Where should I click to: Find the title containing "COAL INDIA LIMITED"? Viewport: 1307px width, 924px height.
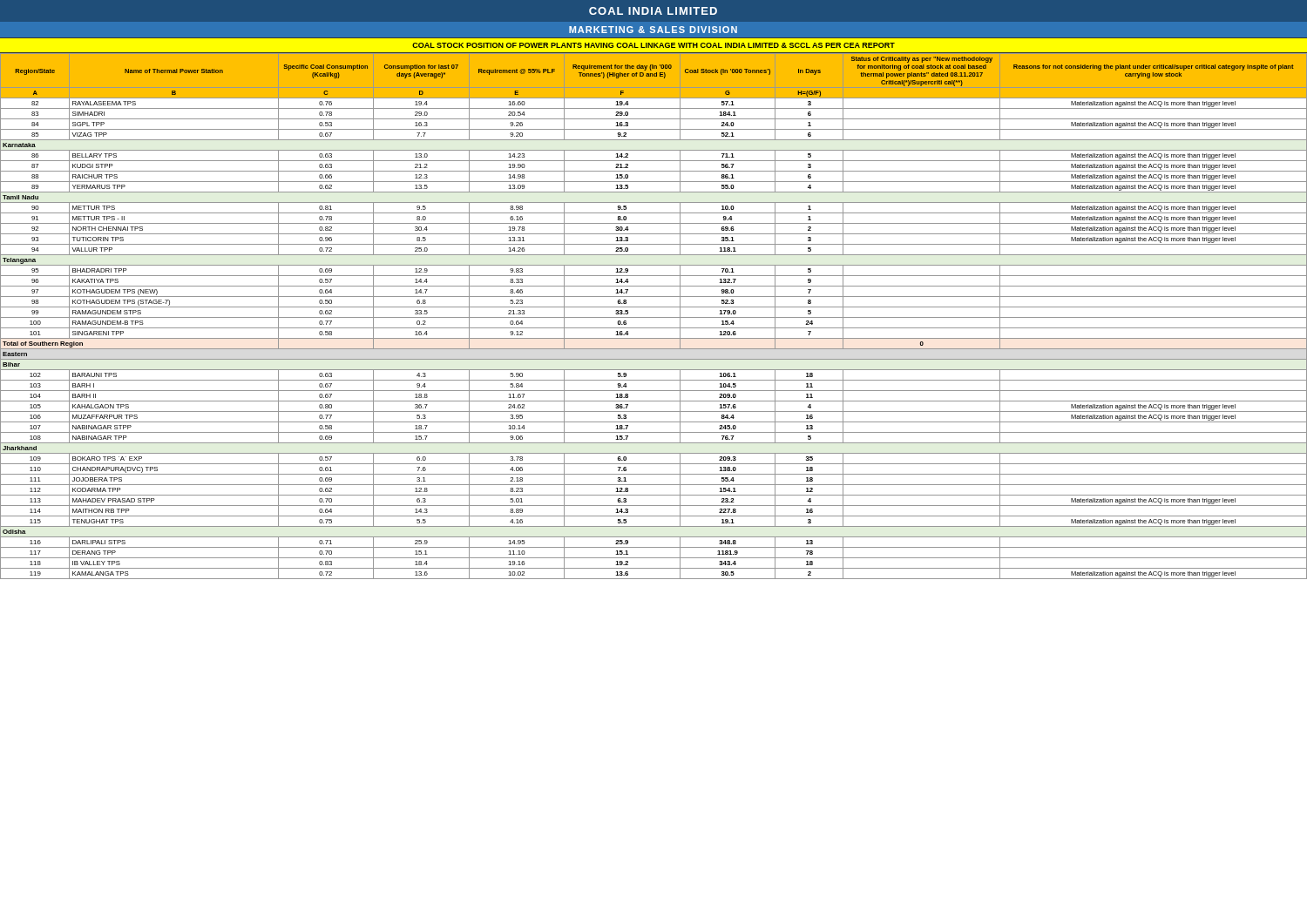(654, 11)
